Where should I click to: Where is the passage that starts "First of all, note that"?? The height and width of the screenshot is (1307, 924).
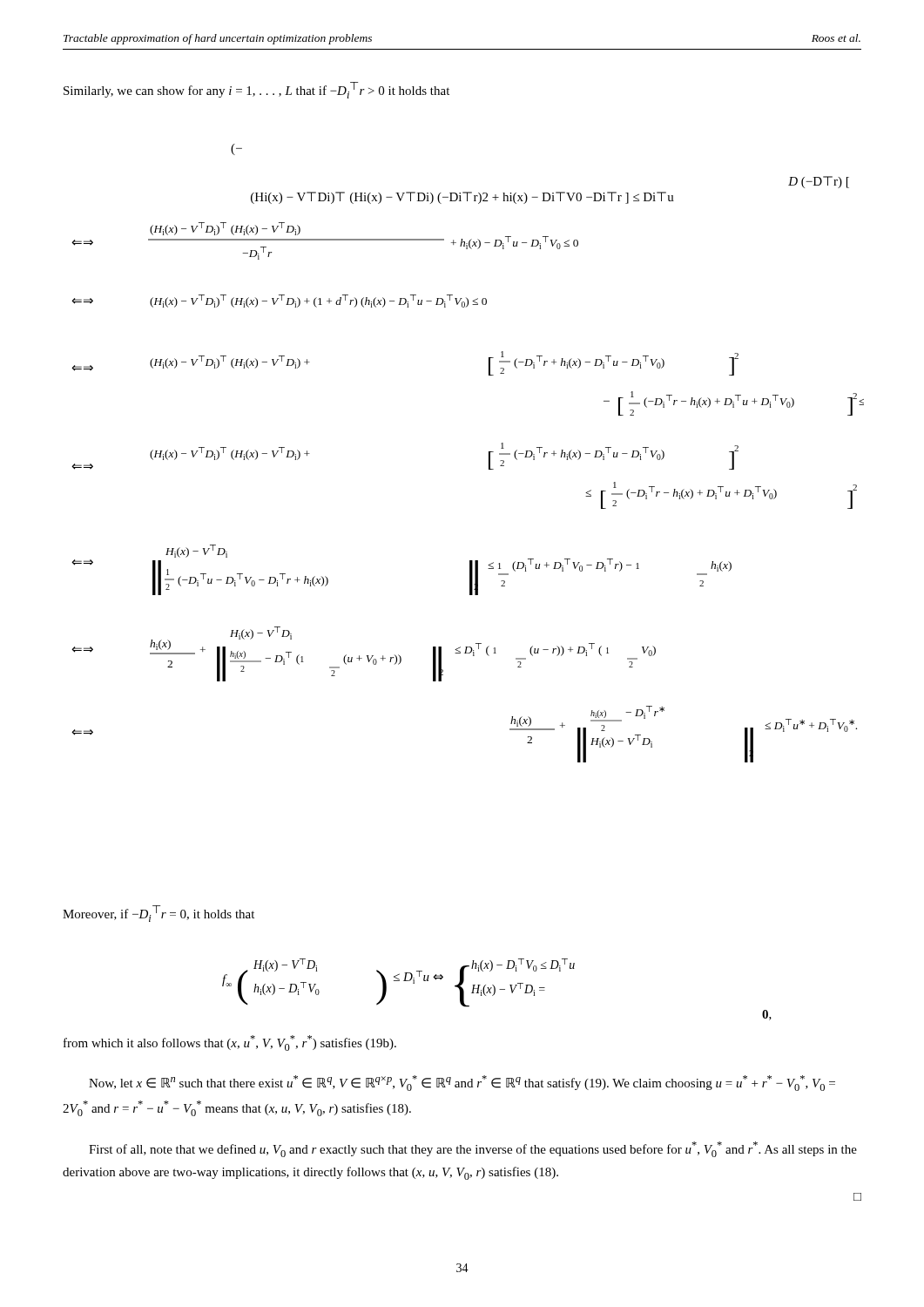click(460, 1160)
